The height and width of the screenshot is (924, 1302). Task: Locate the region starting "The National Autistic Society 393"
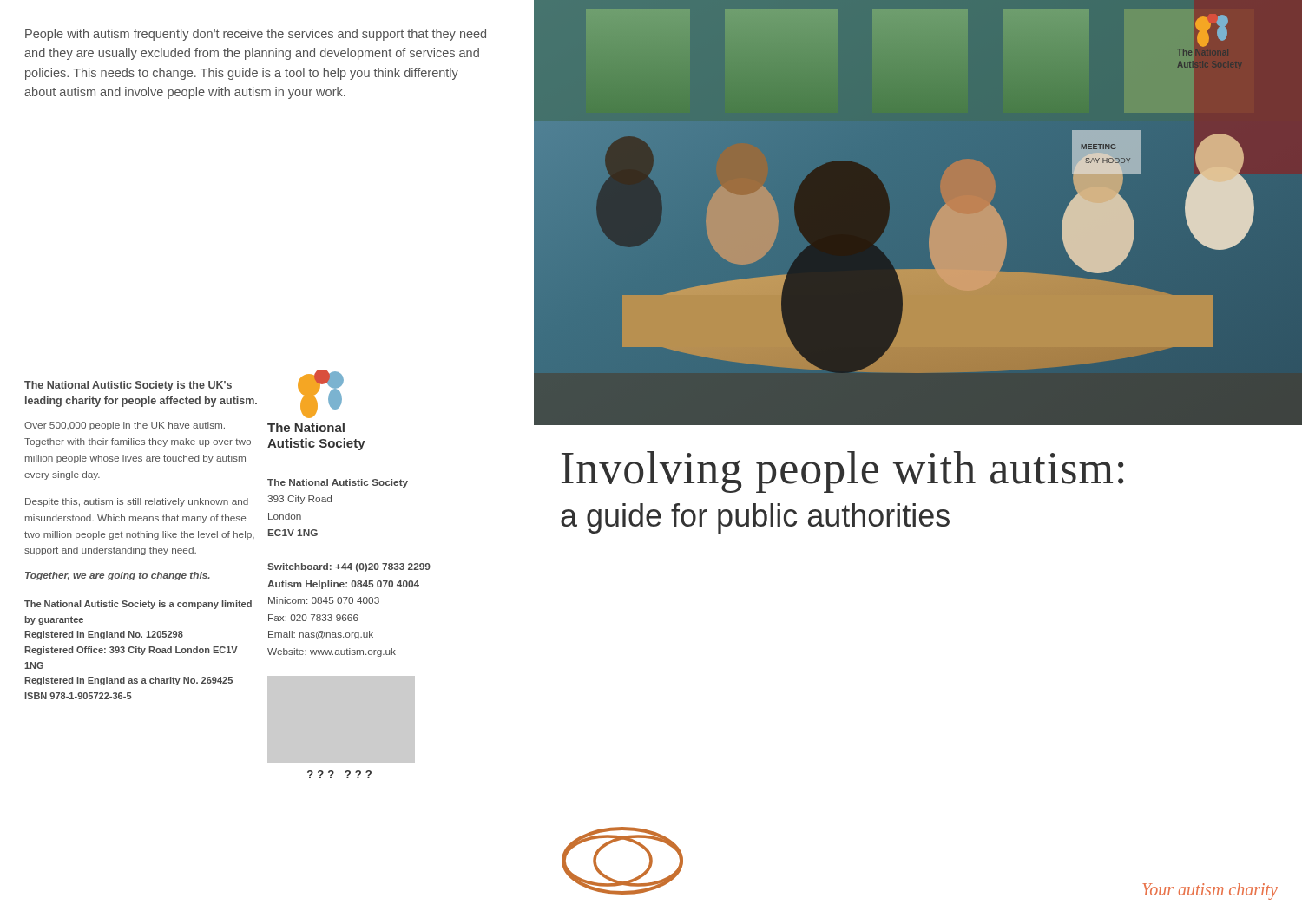click(349, 567)
